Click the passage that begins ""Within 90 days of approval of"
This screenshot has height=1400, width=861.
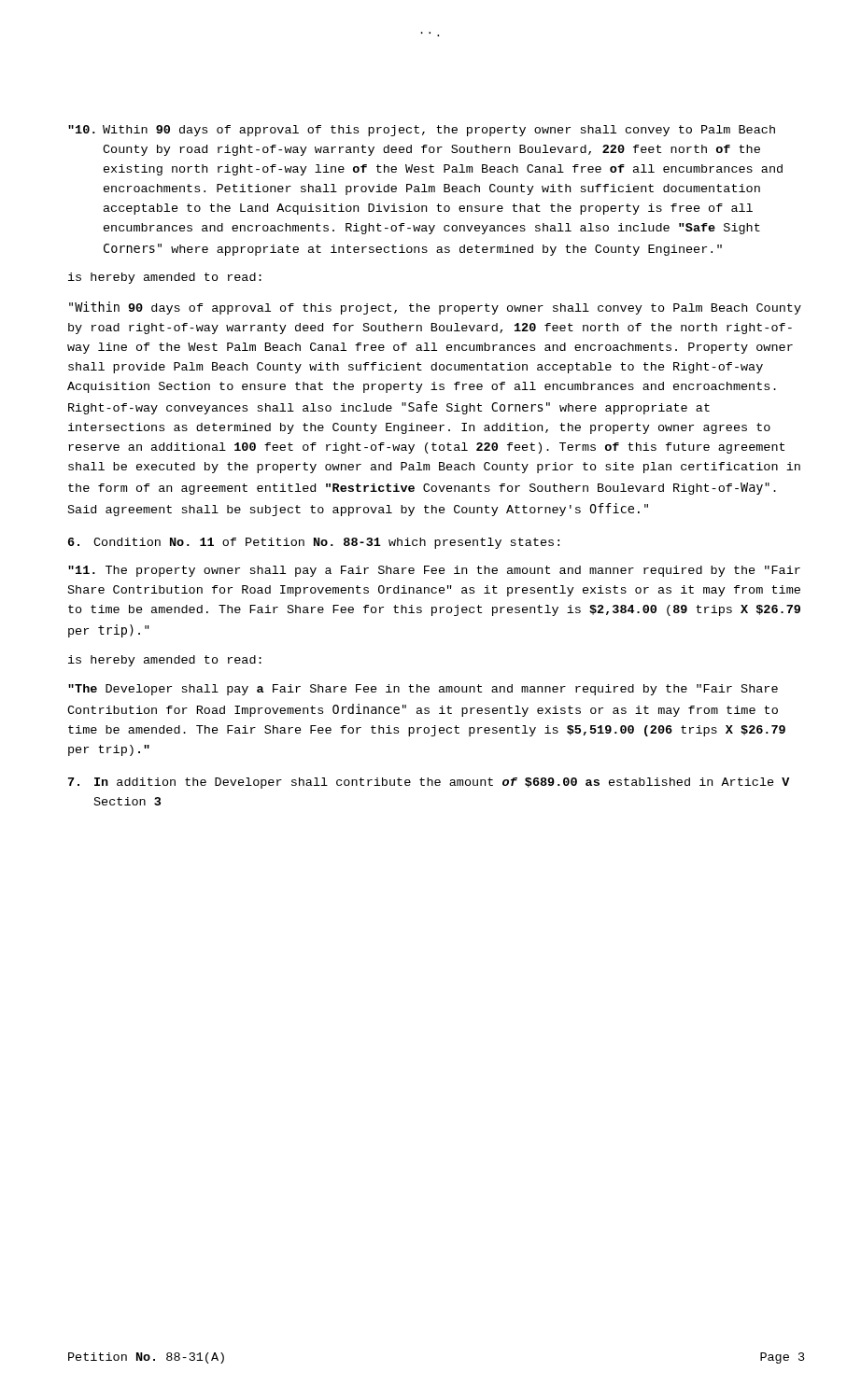[x=434, y=408]
